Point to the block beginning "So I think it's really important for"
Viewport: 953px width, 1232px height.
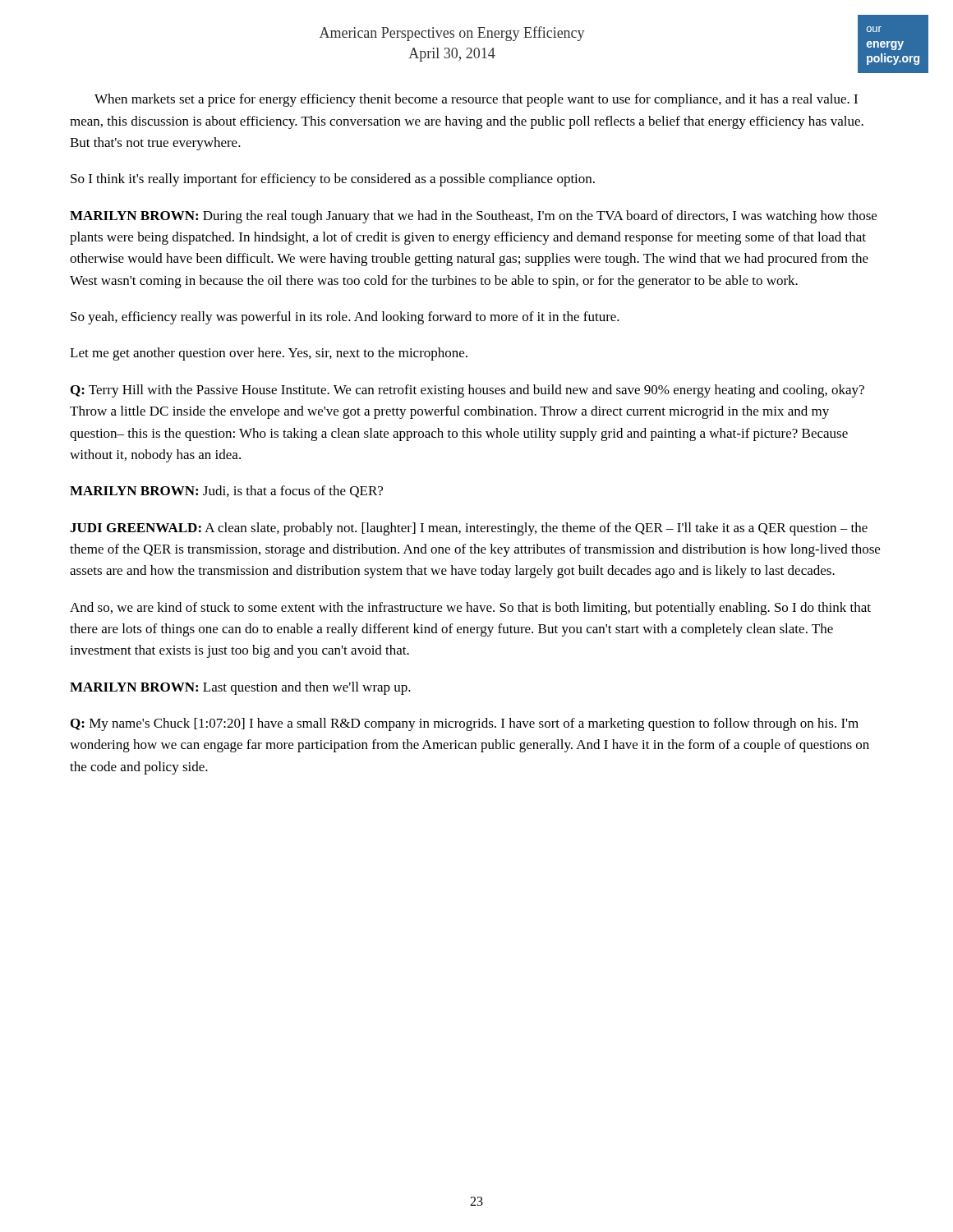[333, 179]
